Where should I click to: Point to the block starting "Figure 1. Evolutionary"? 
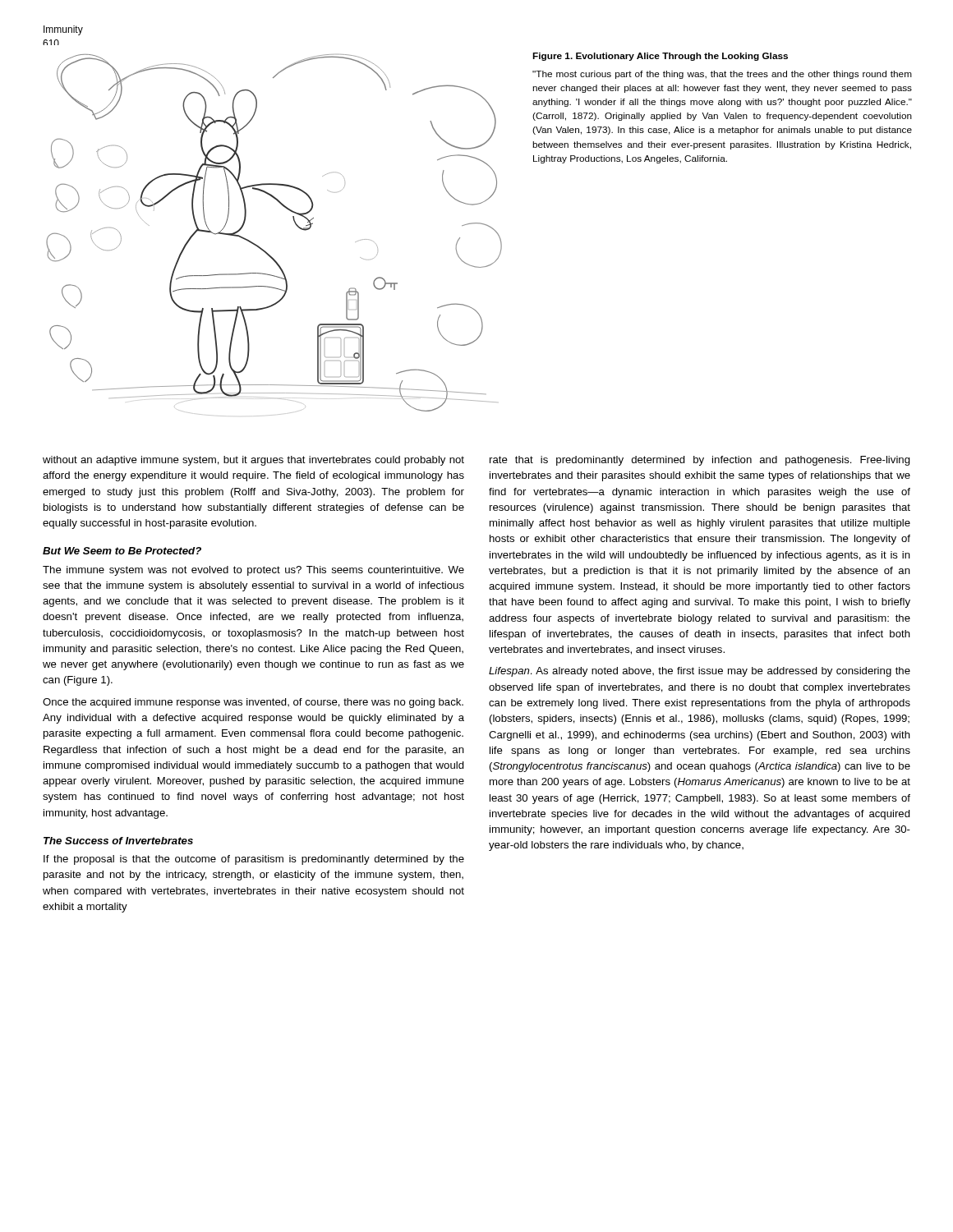[x=722, y=107]
